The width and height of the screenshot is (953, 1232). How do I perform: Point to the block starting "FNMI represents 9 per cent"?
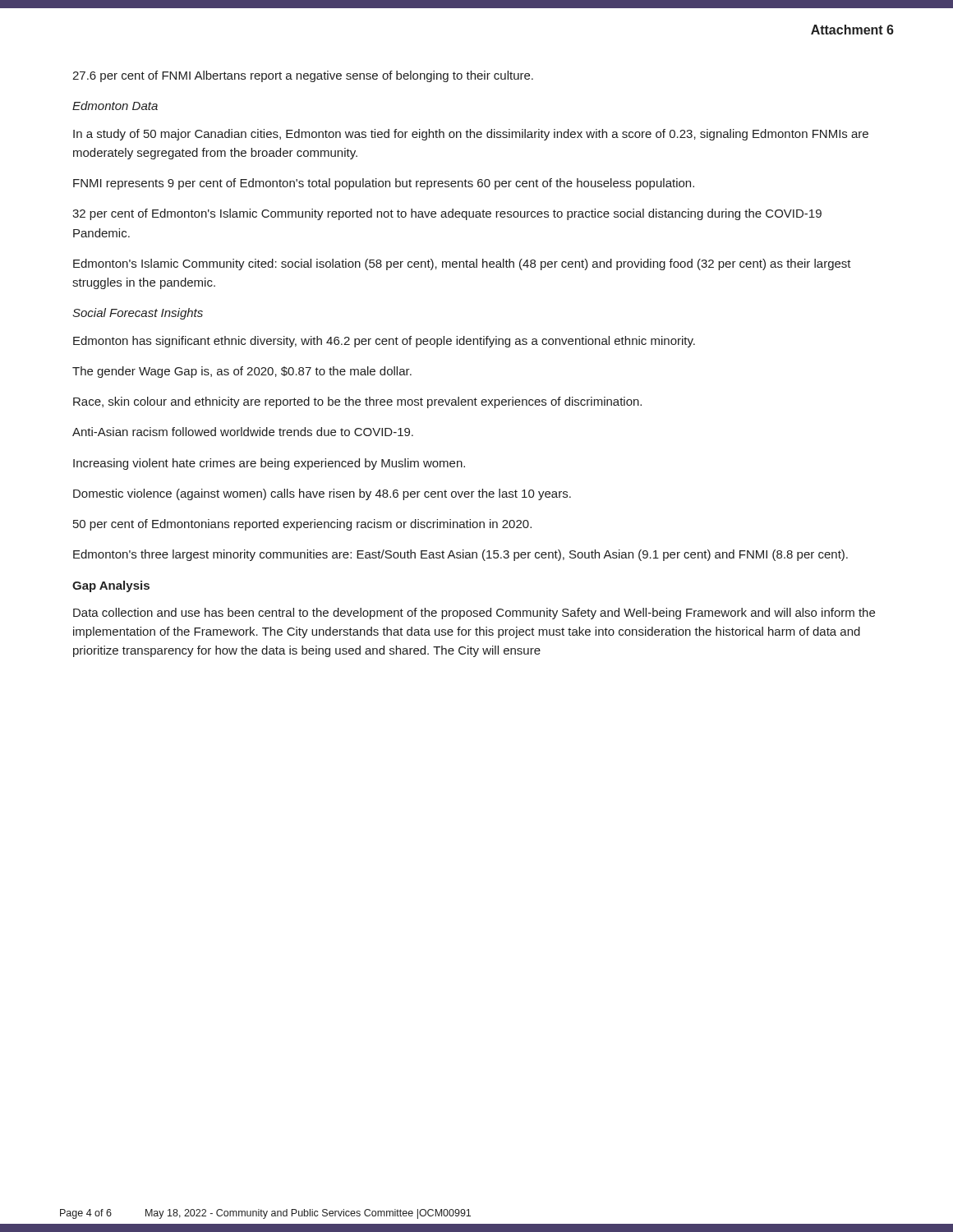(384, 183)
